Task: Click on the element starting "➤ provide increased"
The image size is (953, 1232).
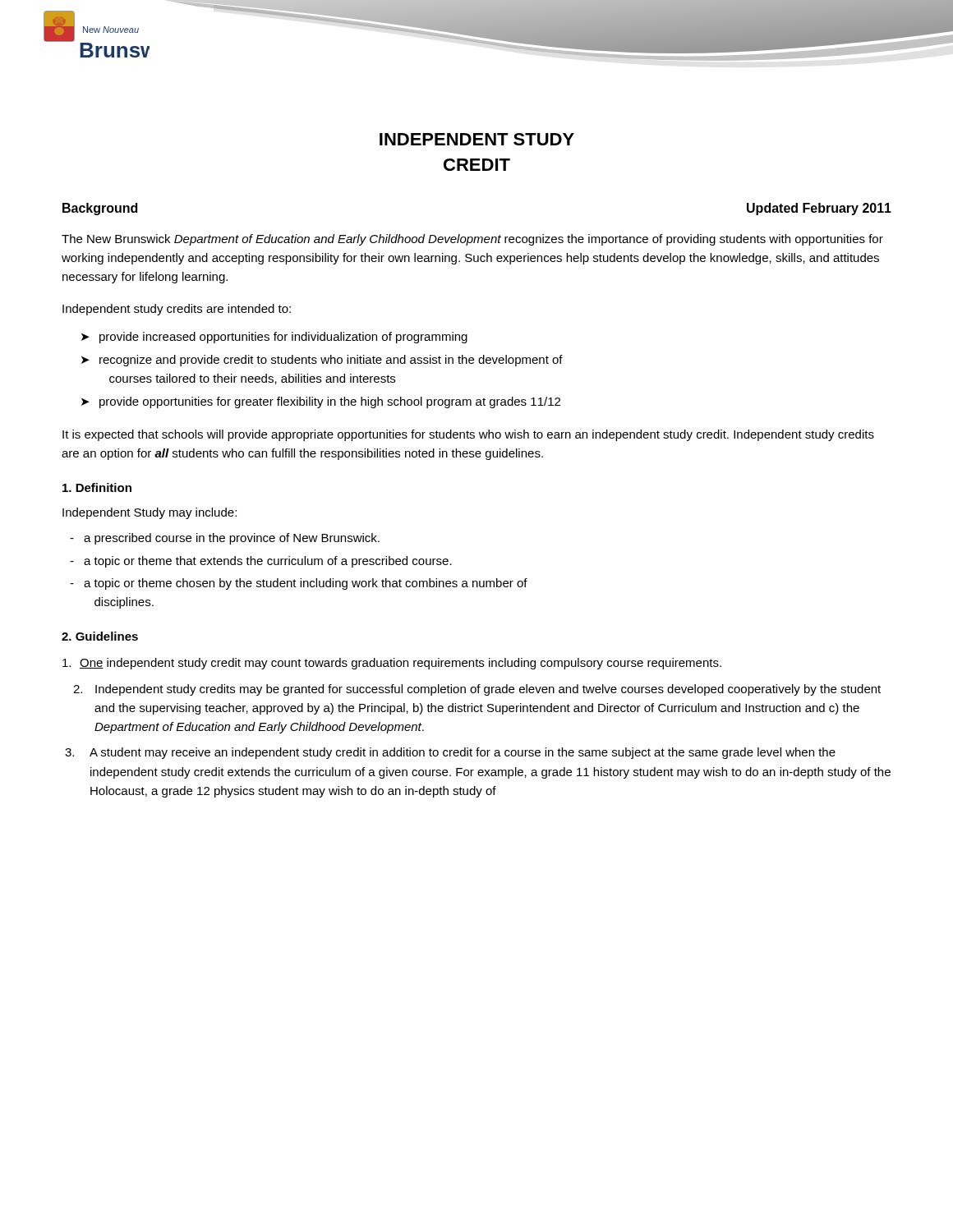Action: 274,336
